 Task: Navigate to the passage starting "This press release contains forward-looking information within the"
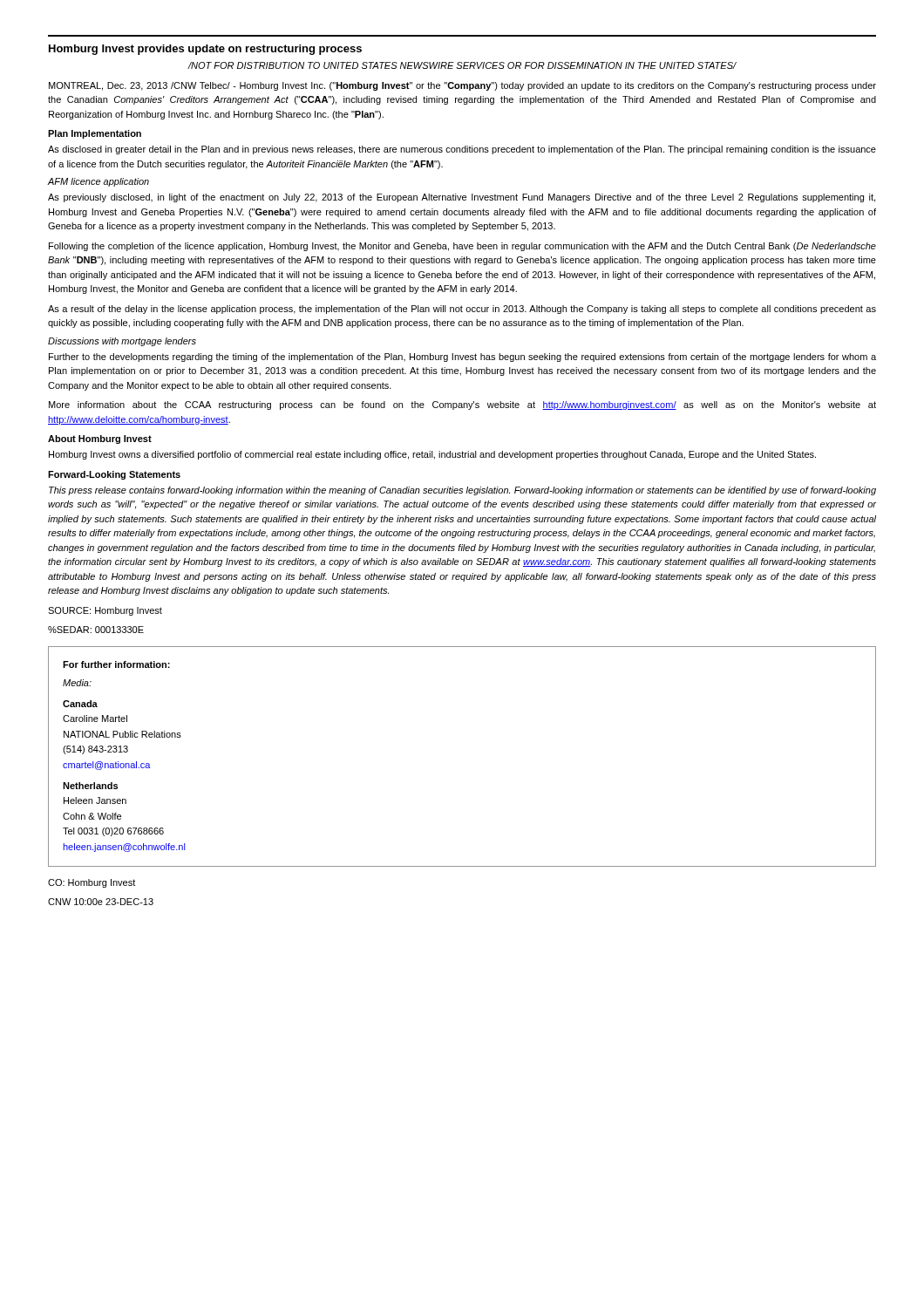462,540
